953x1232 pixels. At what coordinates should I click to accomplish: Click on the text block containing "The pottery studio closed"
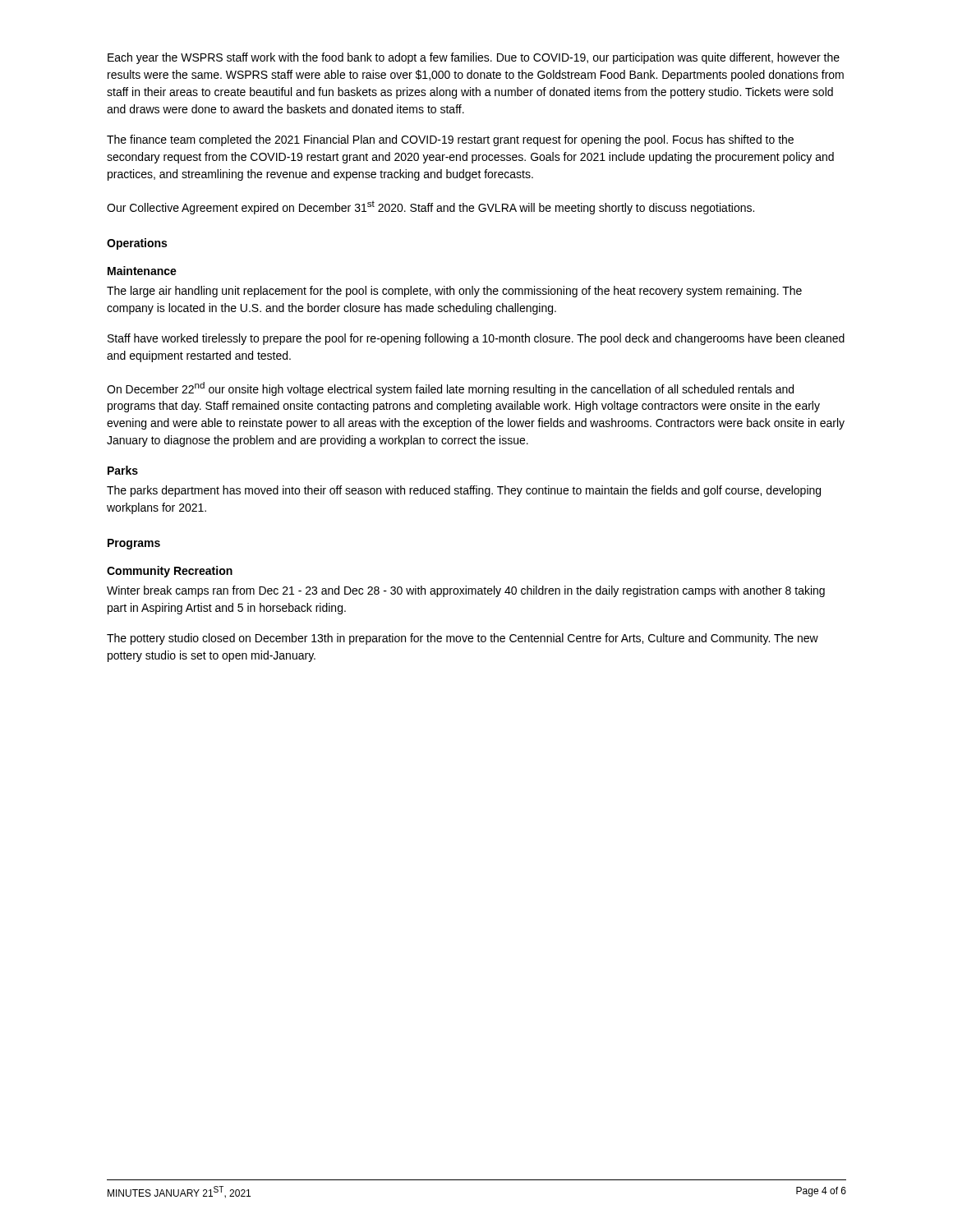(462, 647)
